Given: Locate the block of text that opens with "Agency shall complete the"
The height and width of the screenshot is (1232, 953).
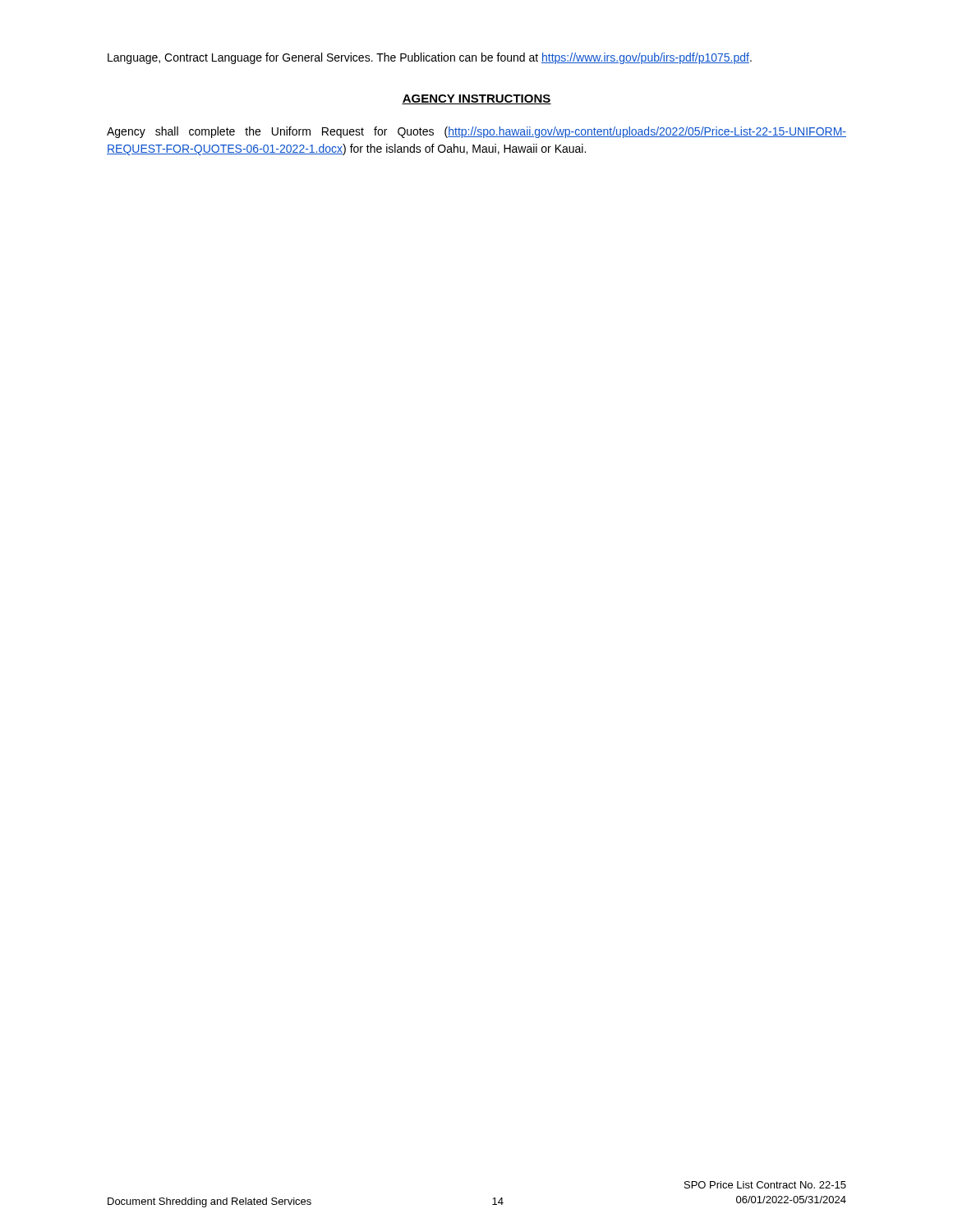Looking at the screenshot, I should (x=476, y=140).
